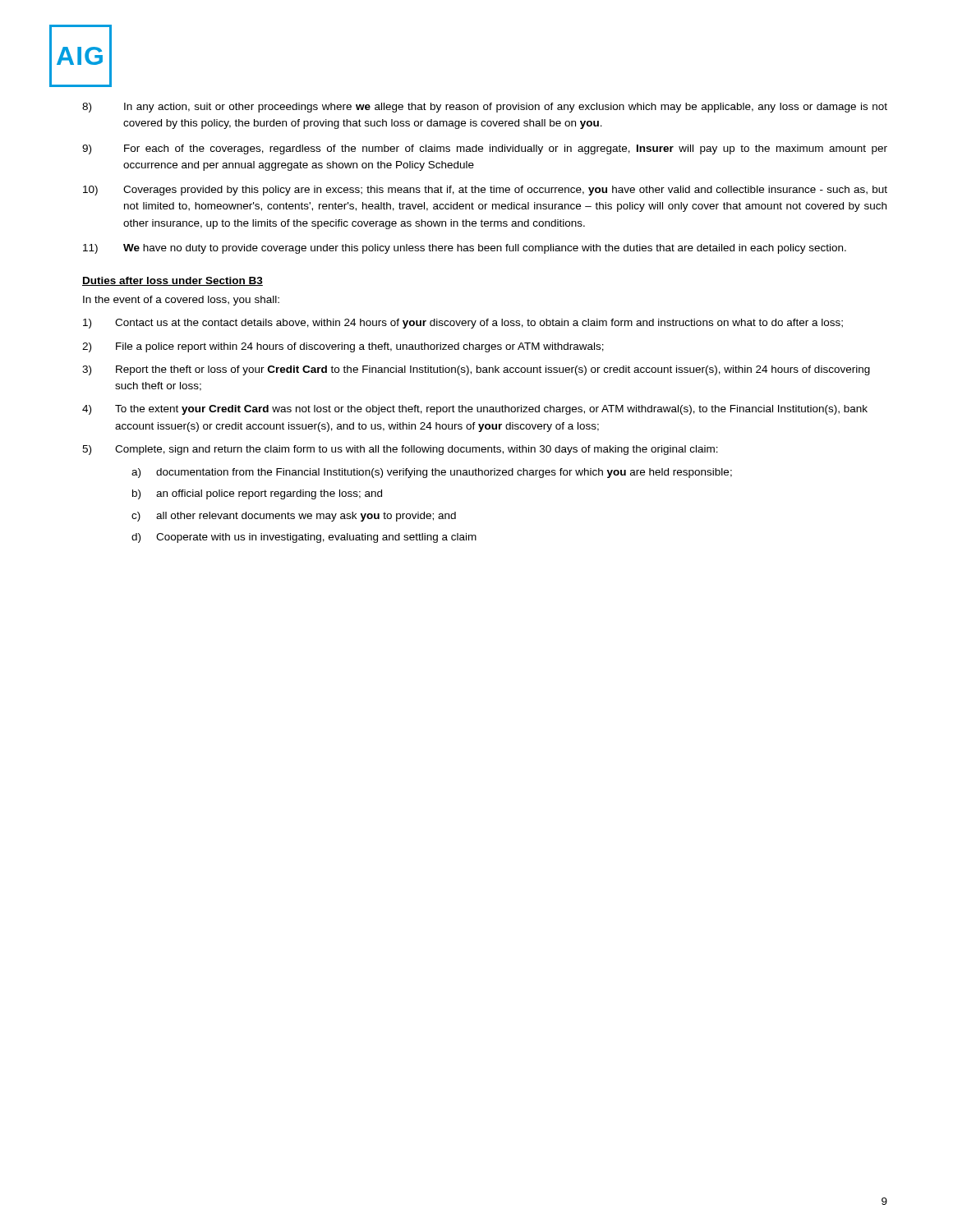953x1232 pixels.
Task: Find the text block starting "c) all other relevant documents"
Action: click(x=294, y=517)
